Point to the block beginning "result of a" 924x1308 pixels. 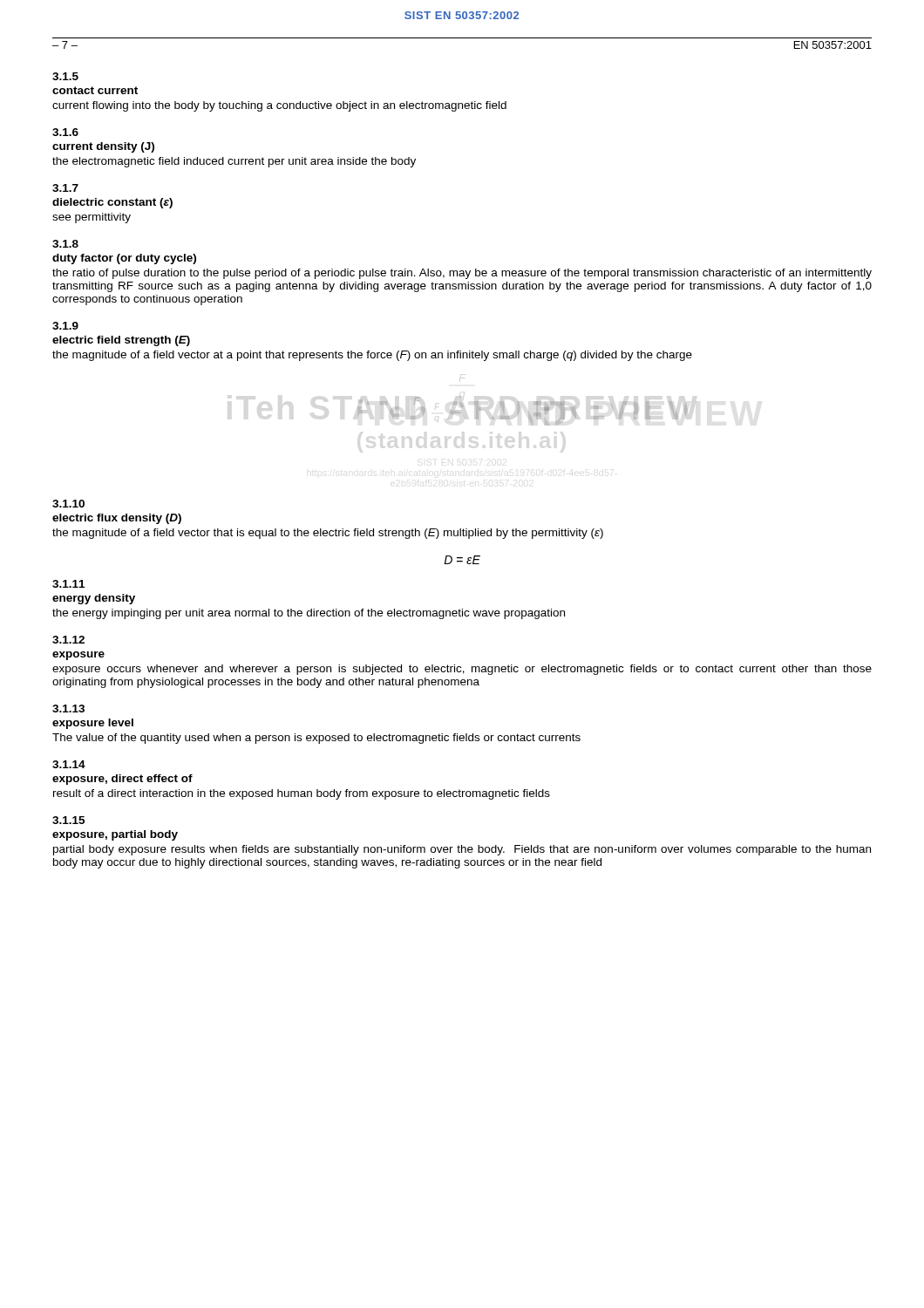pyautogui.click(x=301, y=793)
